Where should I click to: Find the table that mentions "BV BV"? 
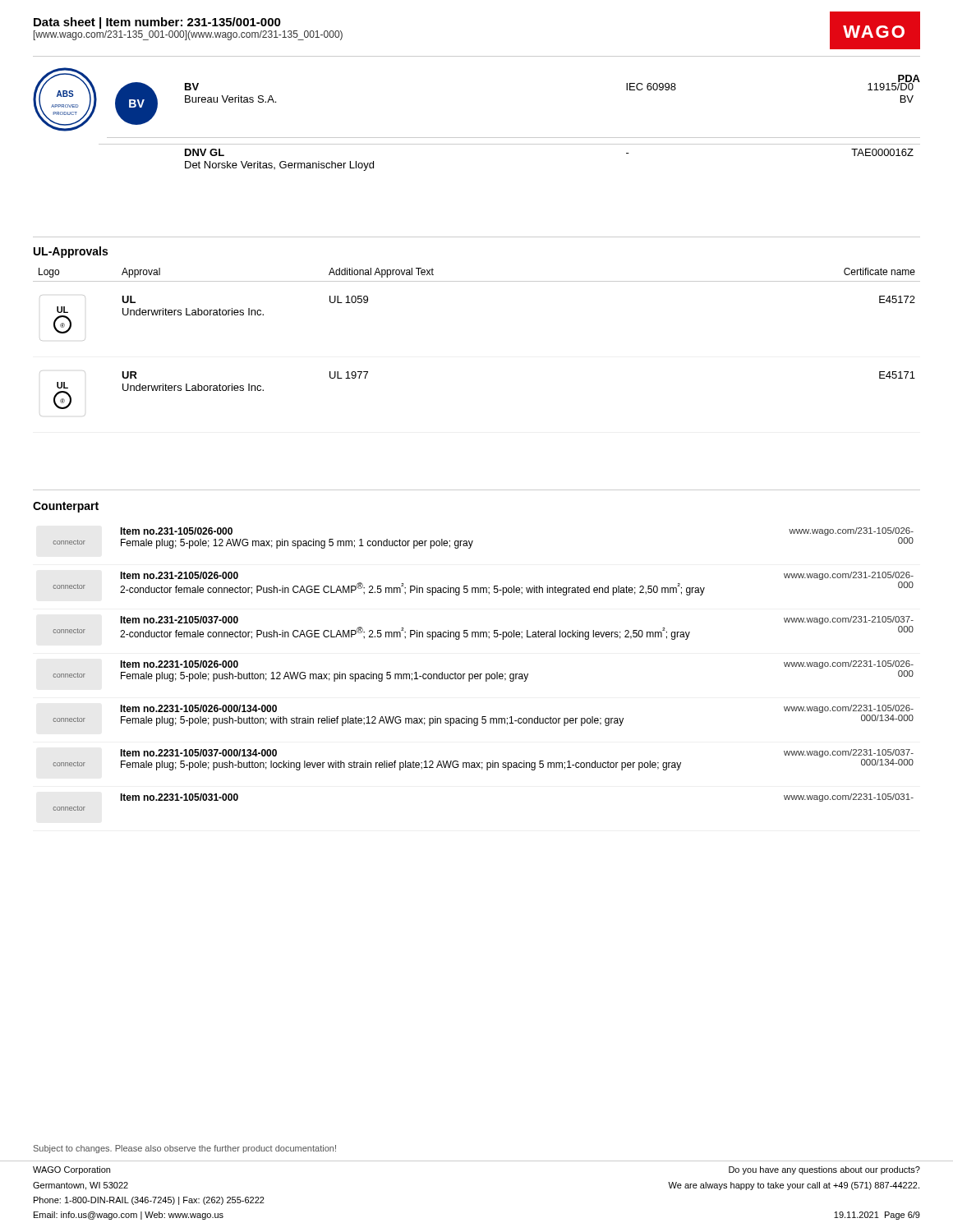pos(513,126)
